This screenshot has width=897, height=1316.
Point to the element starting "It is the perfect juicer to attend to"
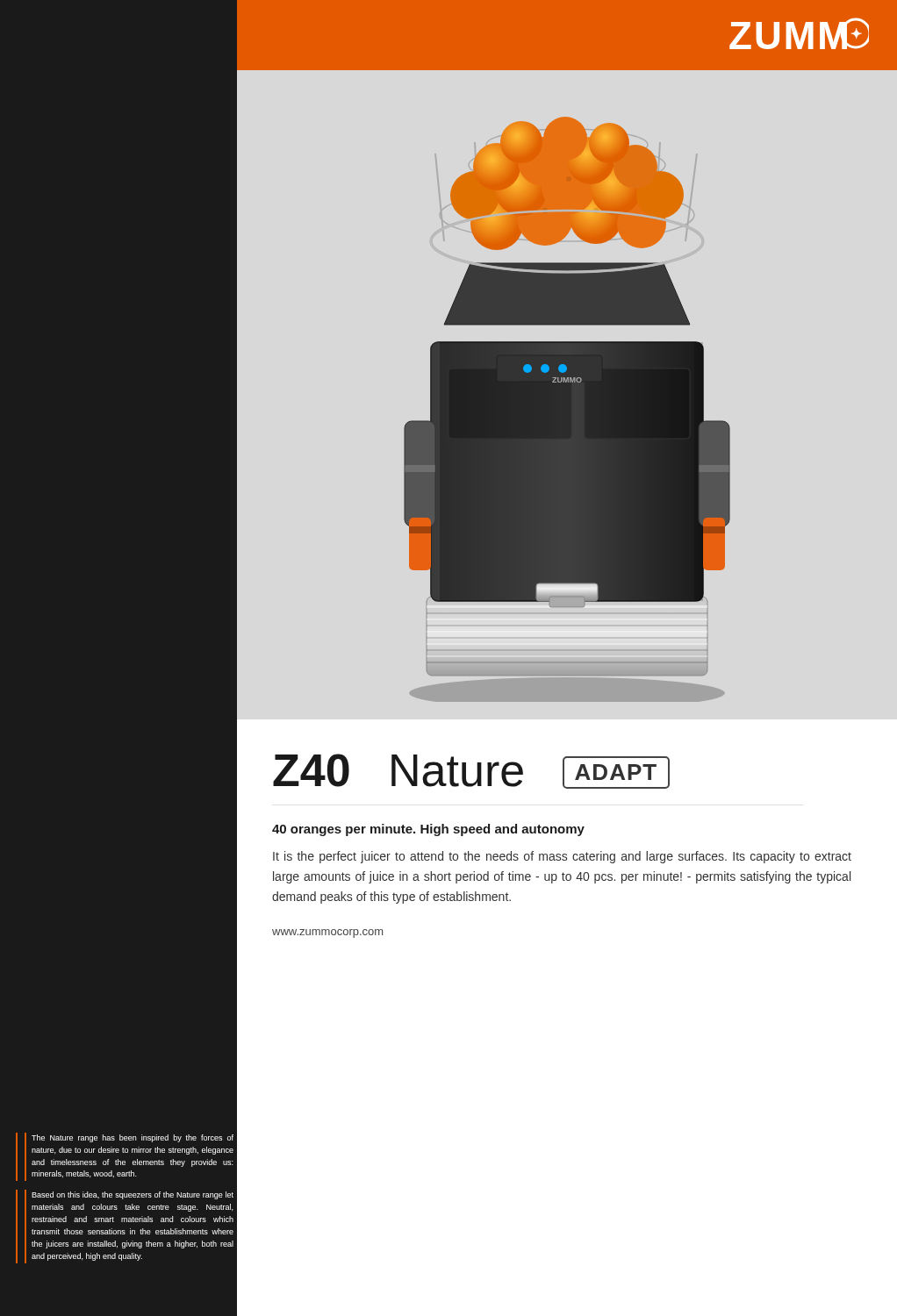(562, 877)
